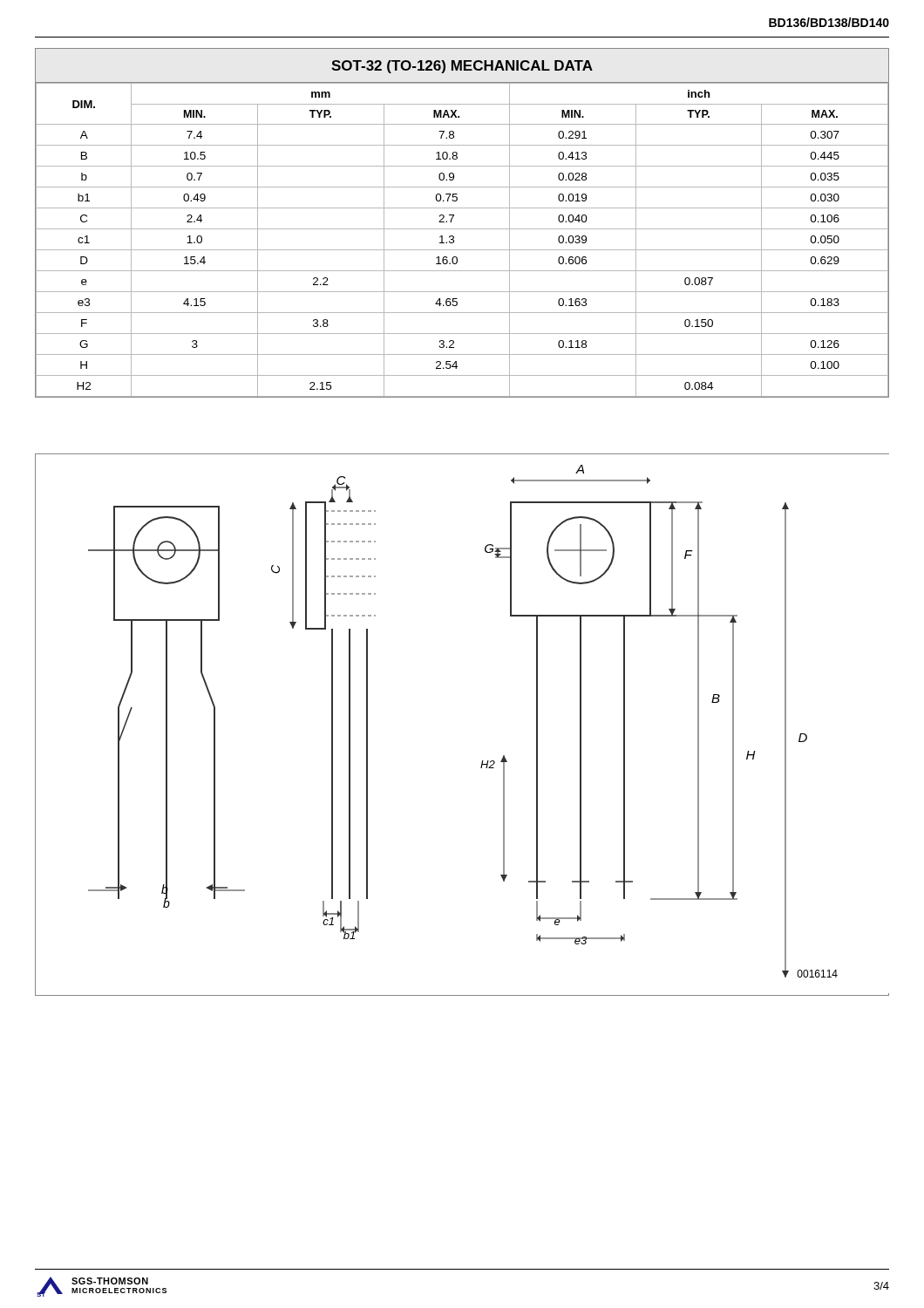
Task: Locate the engineering diagram
Action: tap(462, 725)
